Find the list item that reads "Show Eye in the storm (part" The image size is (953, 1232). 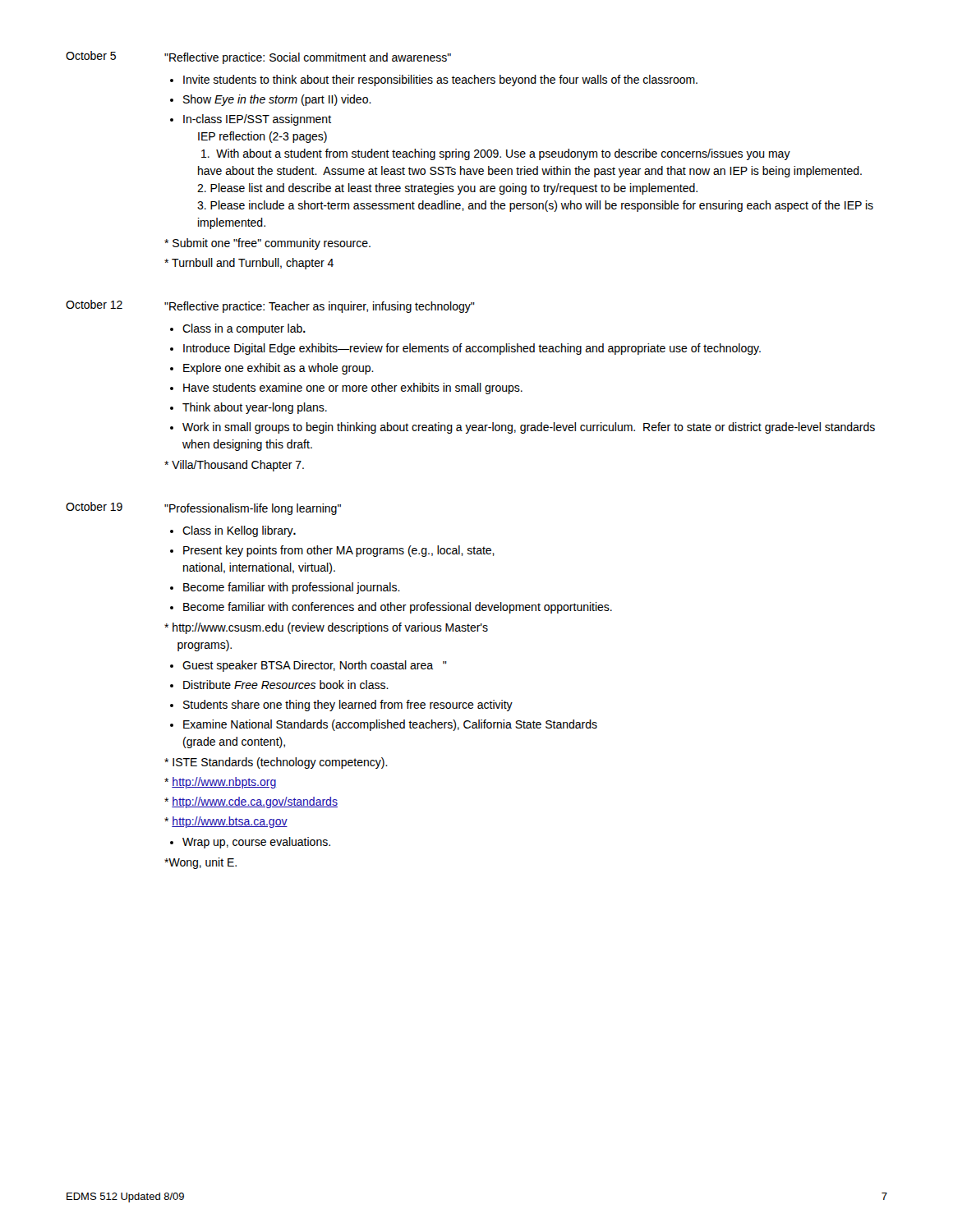point(277,99)
